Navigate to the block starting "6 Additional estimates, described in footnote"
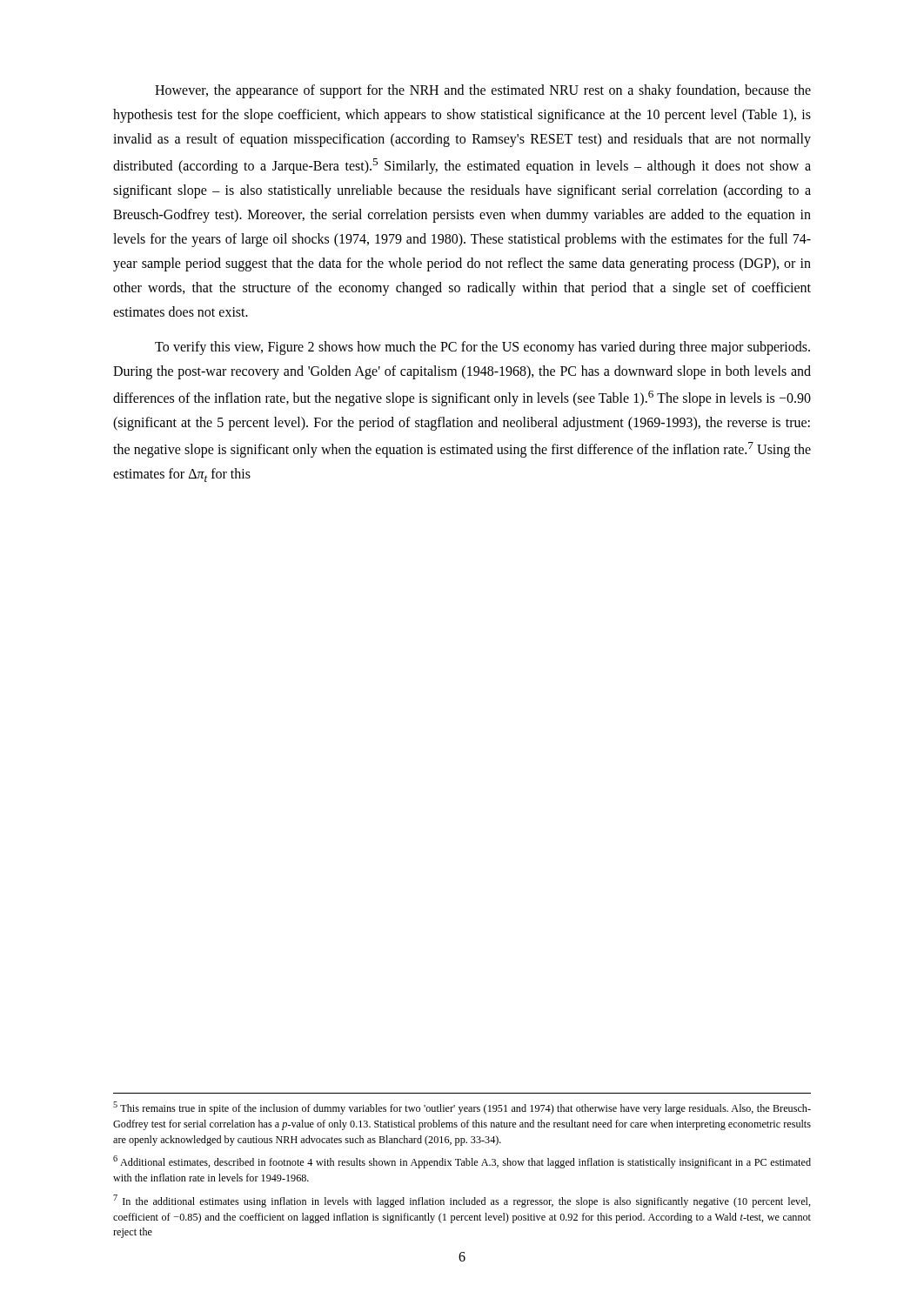Screen dimensions: 1305x924 point(462,1170)
